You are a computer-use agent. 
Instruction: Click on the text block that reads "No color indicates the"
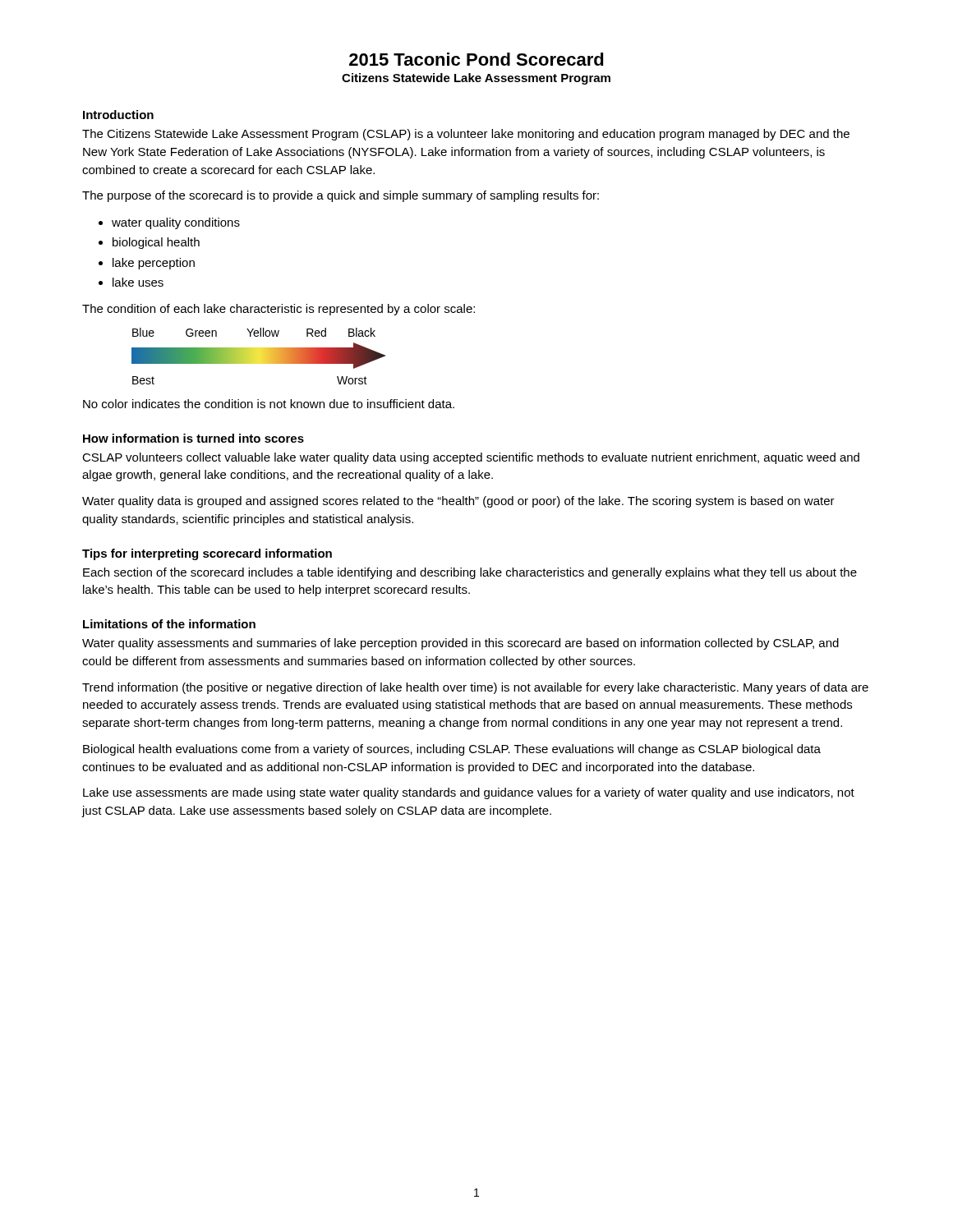click(x=269, y=403)
